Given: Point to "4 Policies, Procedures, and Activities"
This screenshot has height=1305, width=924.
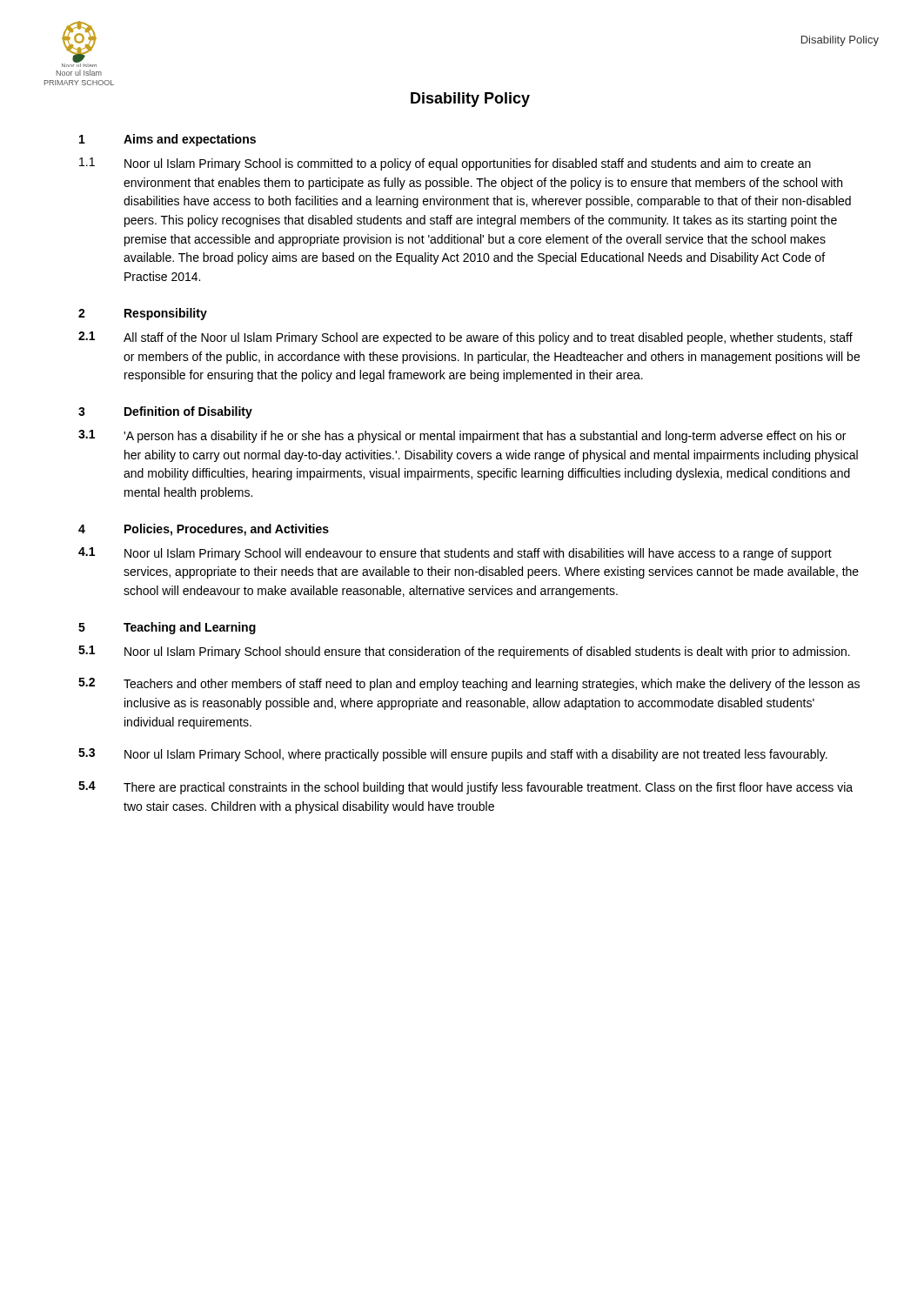Looking at the screenshot, I should [204, 529].
